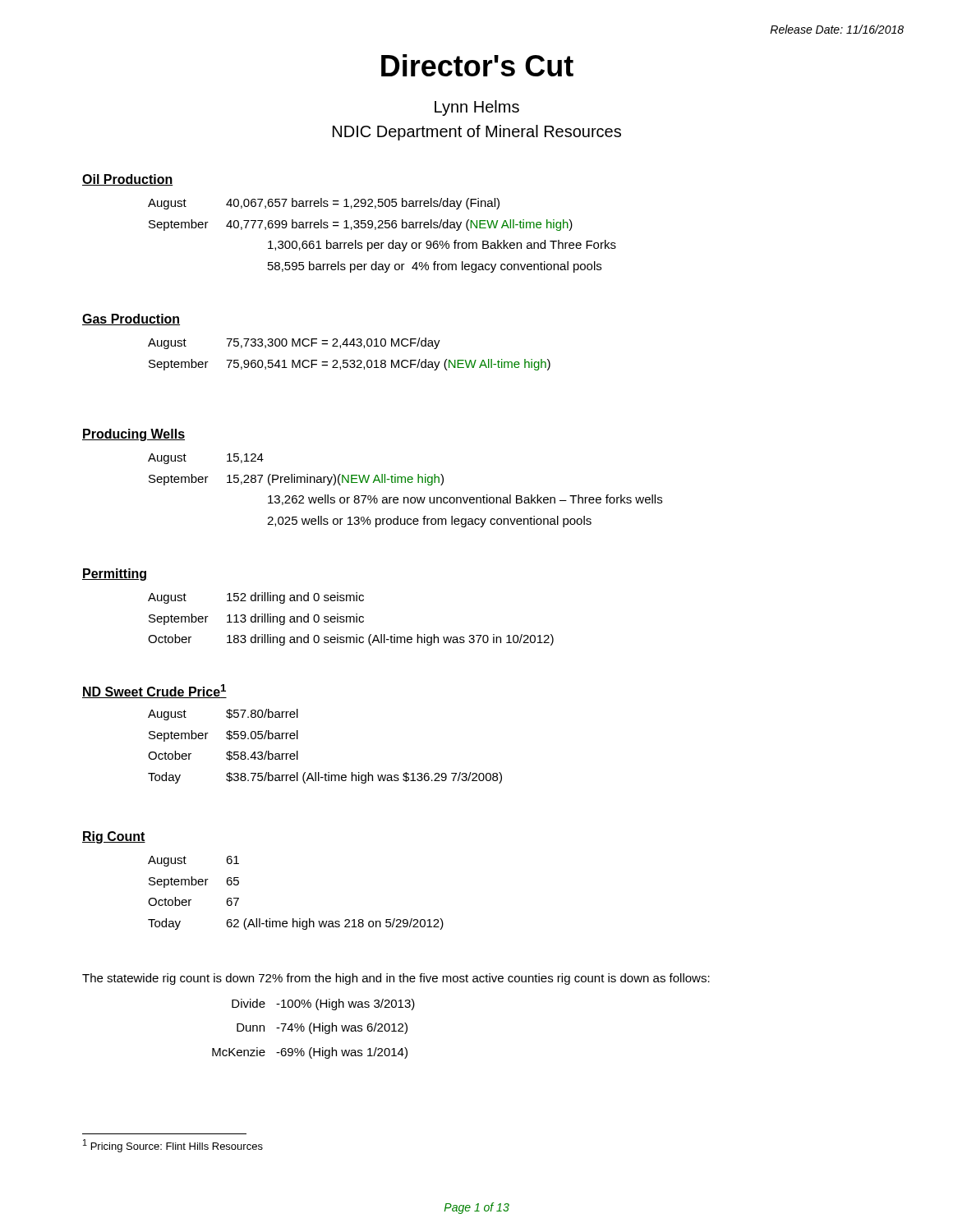Select the text block containing "August 40,067,657 barrels = 1,292,505 barrels/day"
Image resolution: width=953 pixels, height=1232 pixels.
coord(526,234)
